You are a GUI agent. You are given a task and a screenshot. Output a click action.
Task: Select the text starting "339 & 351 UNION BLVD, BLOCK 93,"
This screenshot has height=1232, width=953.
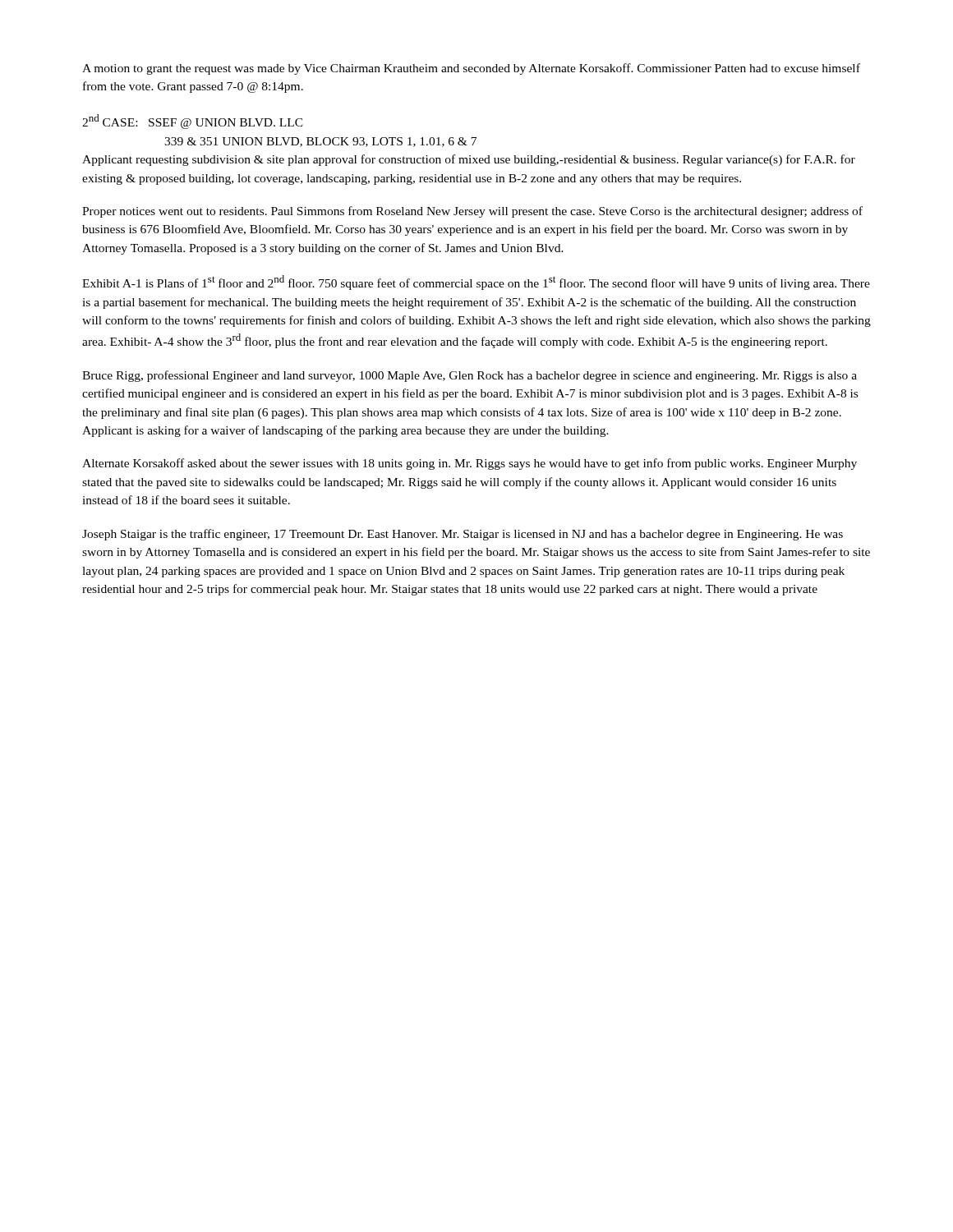point(476,158)
